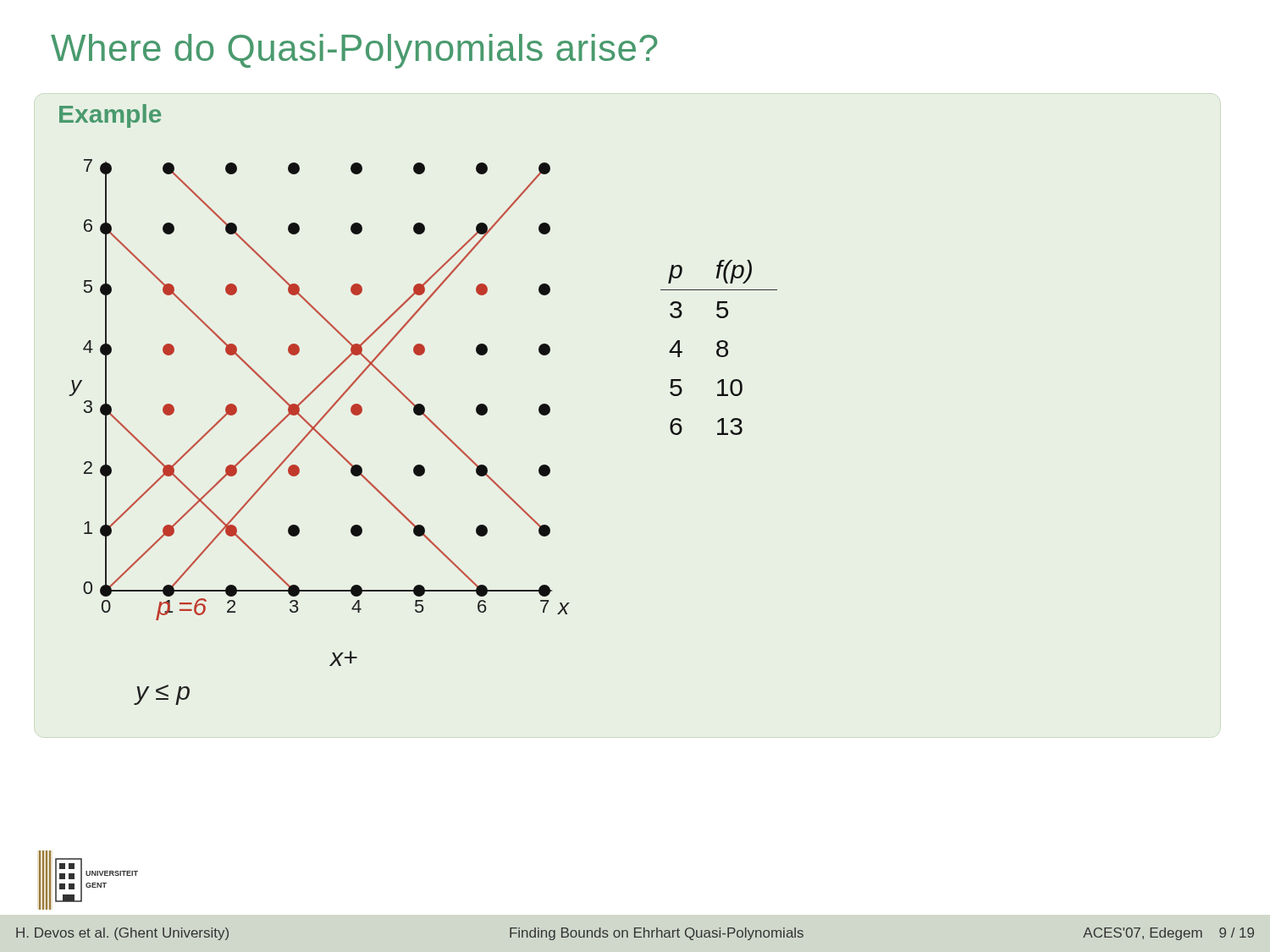Find the passage starting "y ≤ p"

pos(163,691)
